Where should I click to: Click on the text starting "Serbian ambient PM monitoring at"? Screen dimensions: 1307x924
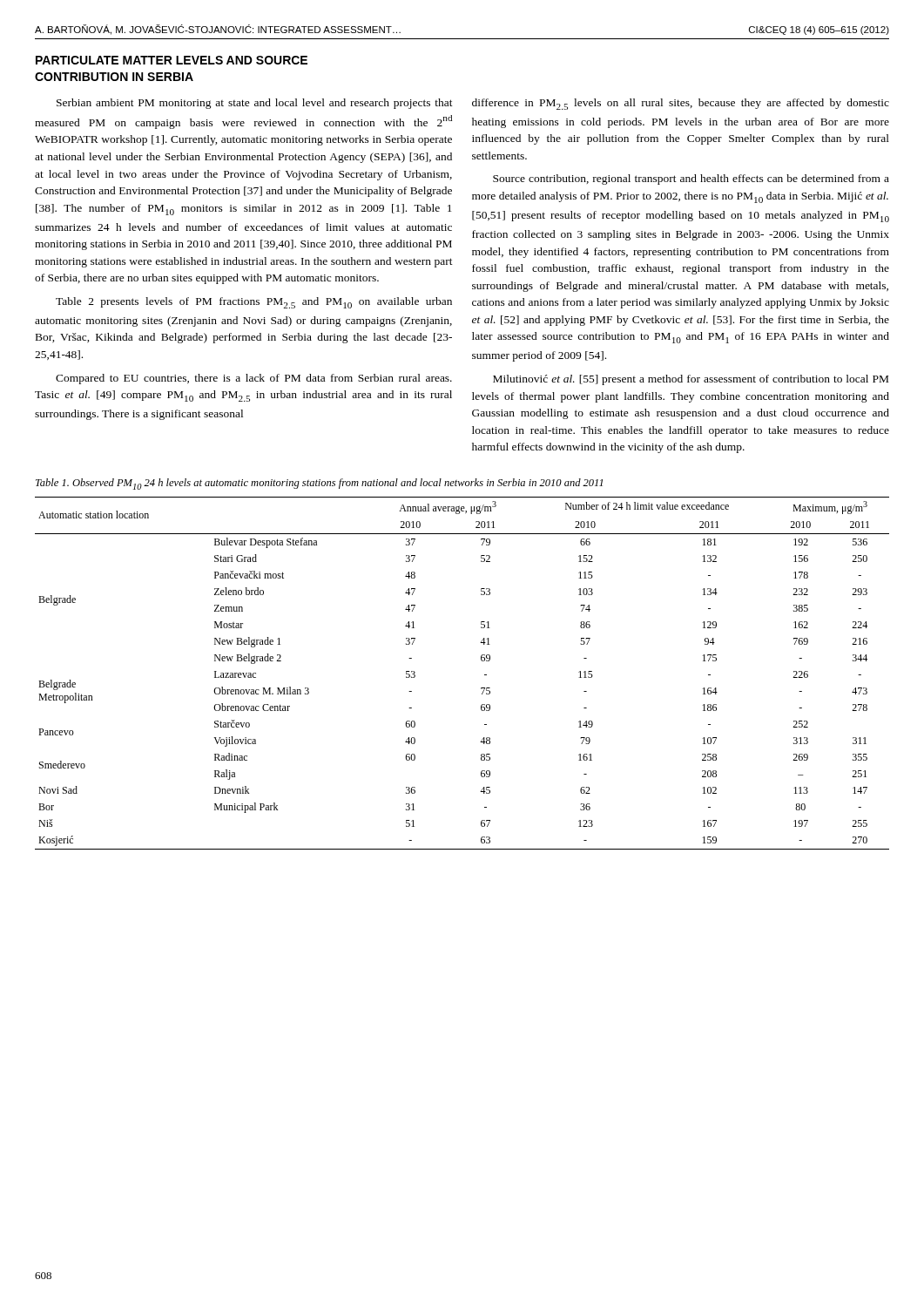244,258
